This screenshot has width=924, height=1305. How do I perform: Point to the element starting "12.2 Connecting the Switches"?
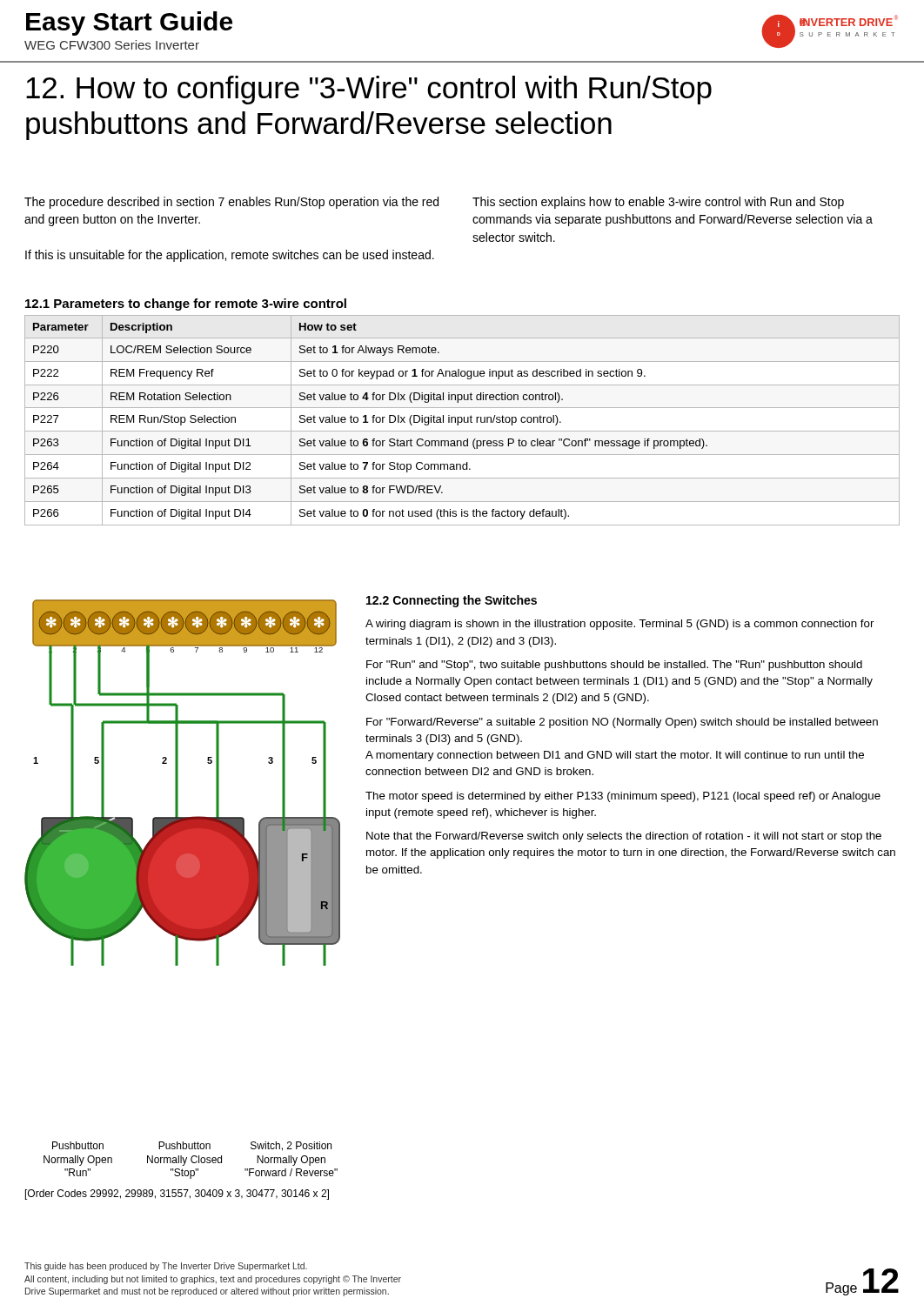pos(451,600)
